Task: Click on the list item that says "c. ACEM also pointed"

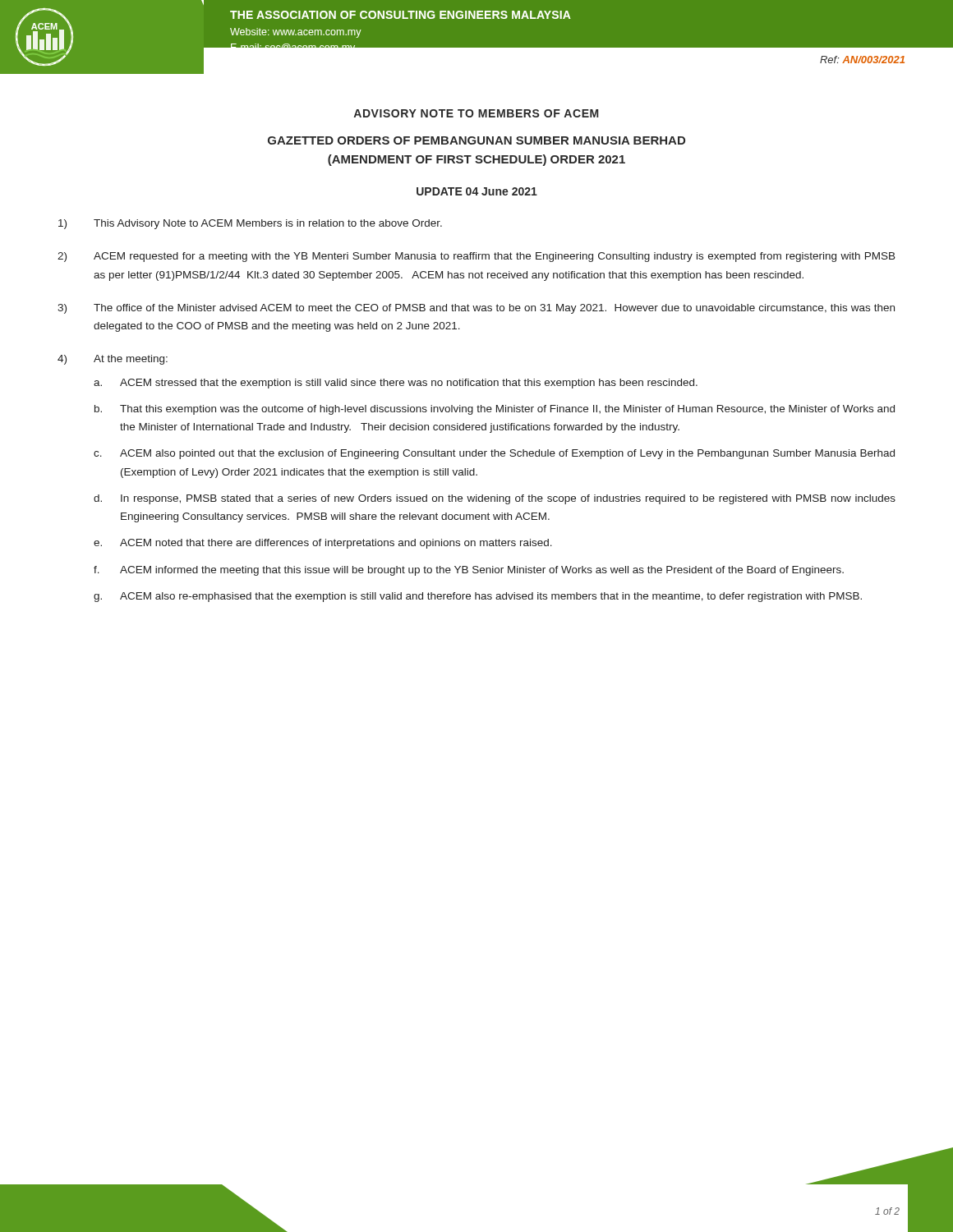Action: tap(495, 463)
